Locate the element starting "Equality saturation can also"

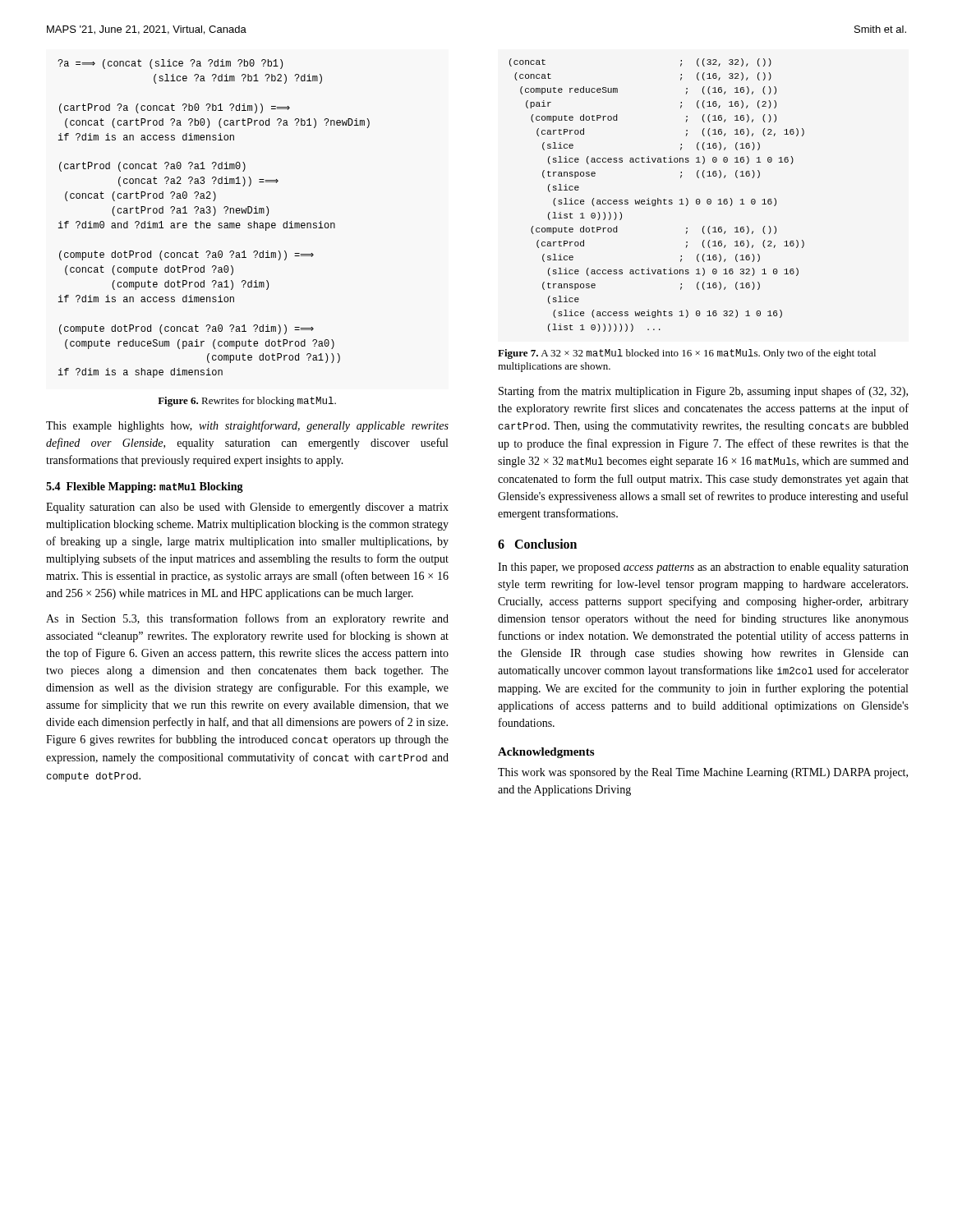click(247, 551)
